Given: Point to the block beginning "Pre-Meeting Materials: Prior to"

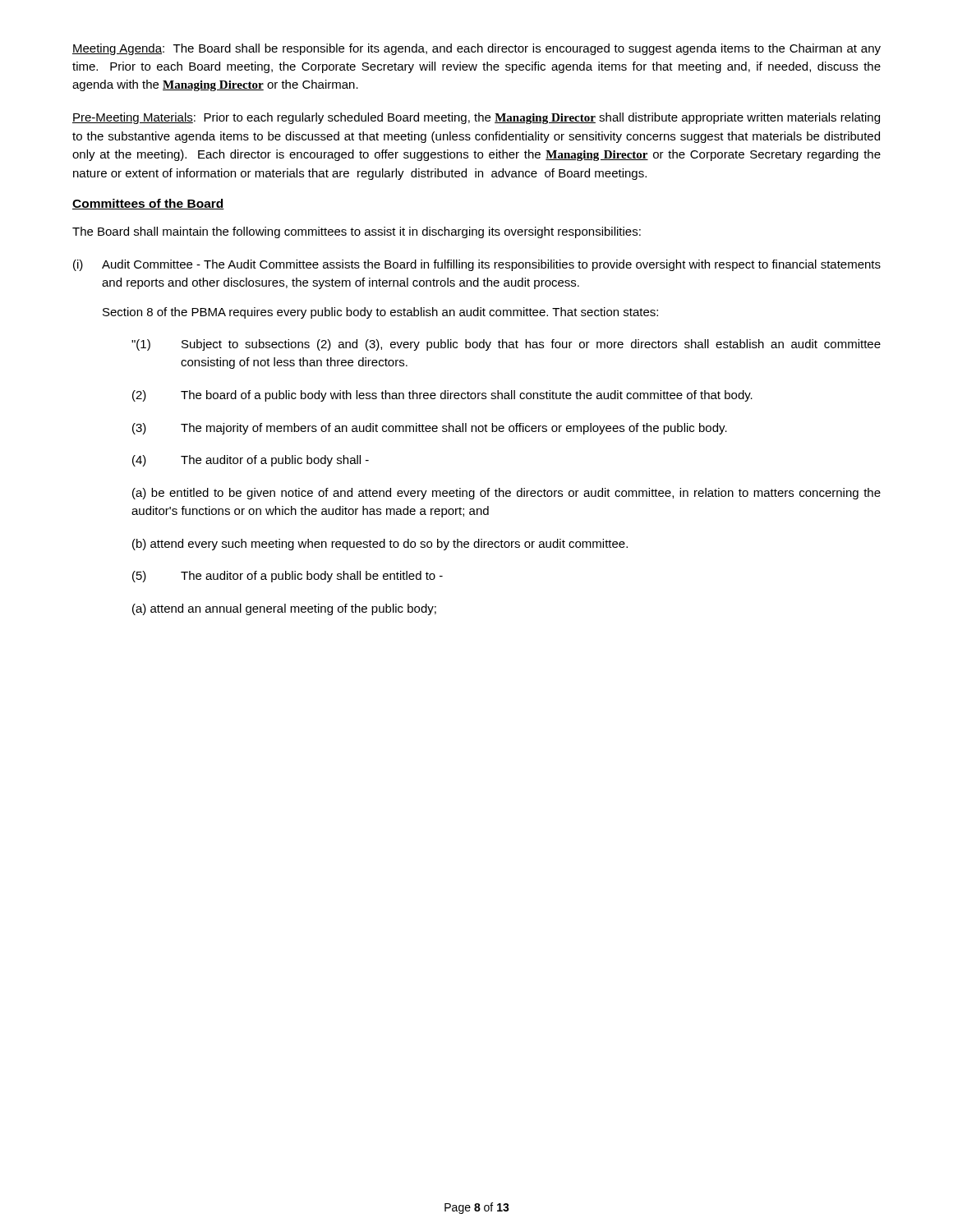Looking at the screenshot, I should coord(476,145).
